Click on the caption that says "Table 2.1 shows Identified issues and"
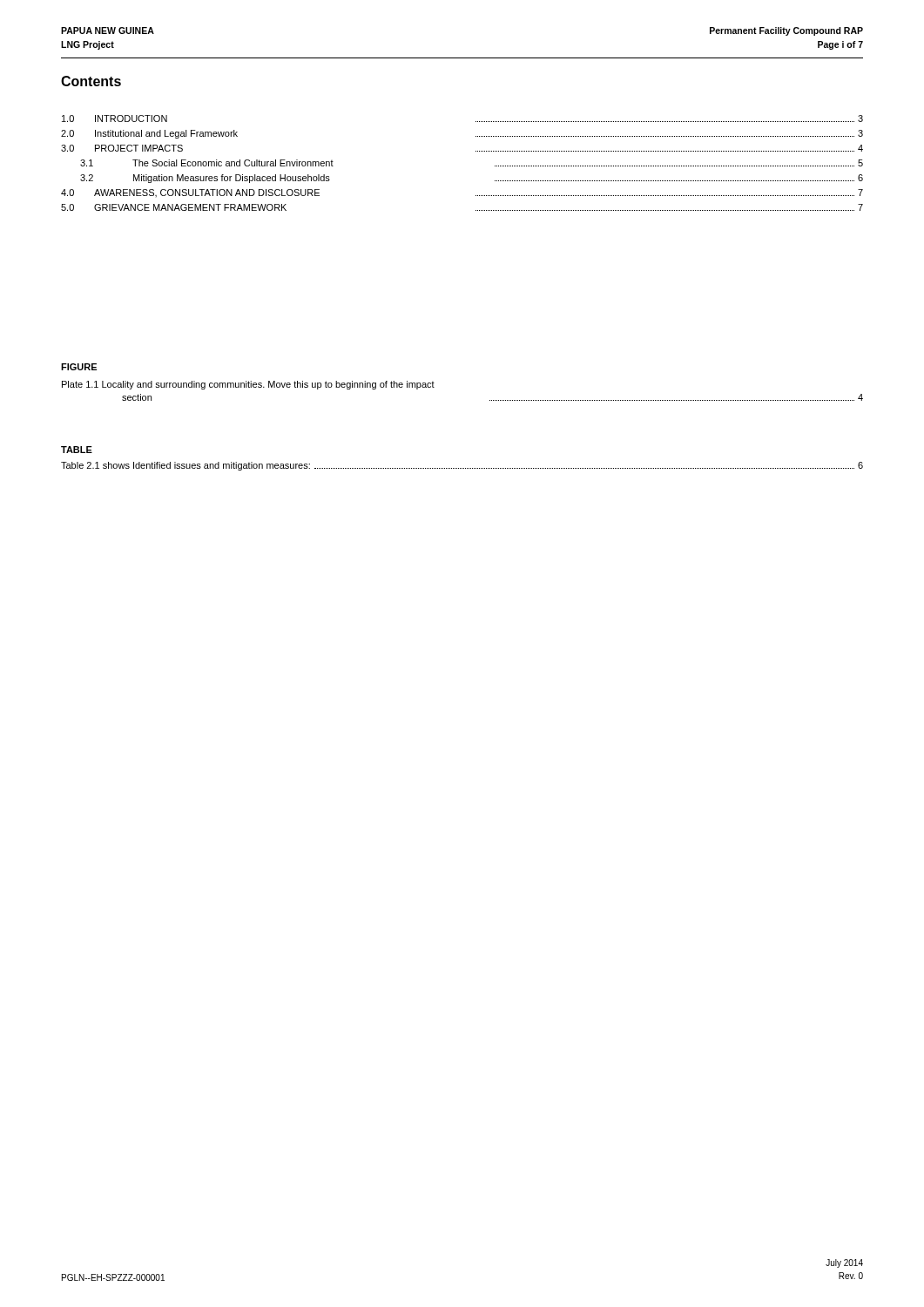This screenshot has height=1307, width=924. click(x=462, y=465)
